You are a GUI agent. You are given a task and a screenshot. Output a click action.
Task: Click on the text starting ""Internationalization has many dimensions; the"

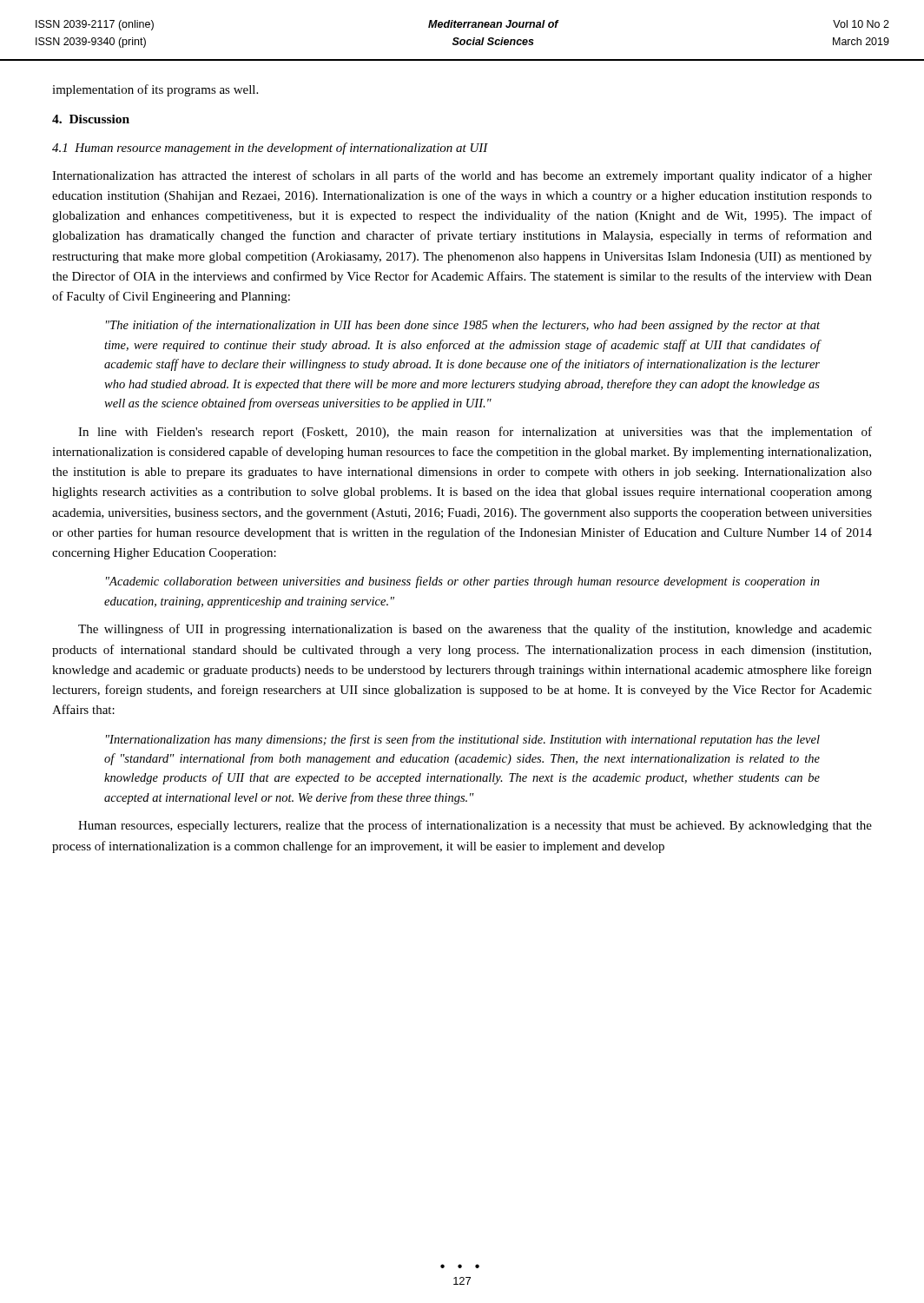tap(462, 768)
